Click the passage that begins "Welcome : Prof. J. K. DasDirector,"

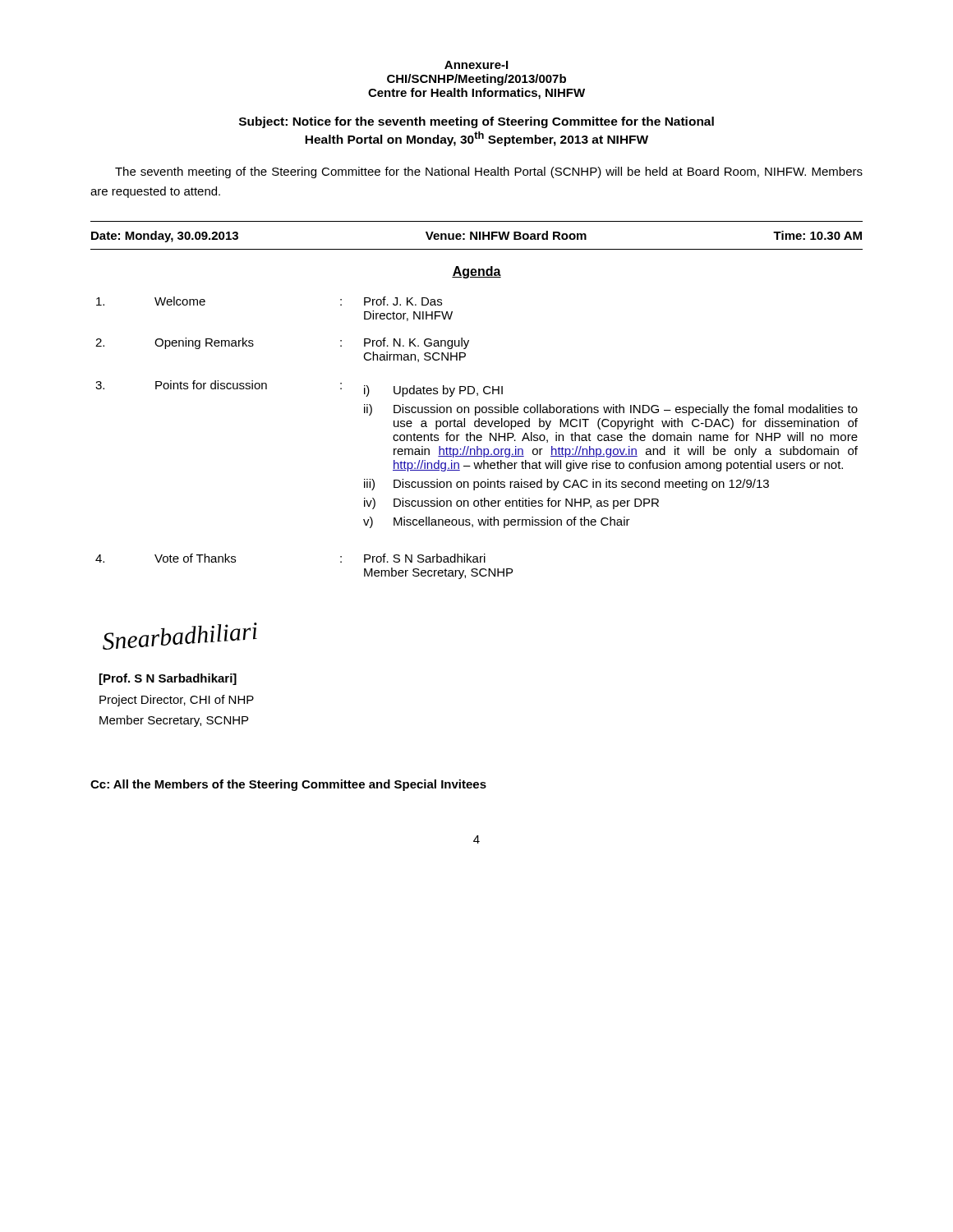pyautogui.click(x=99, y=301)
